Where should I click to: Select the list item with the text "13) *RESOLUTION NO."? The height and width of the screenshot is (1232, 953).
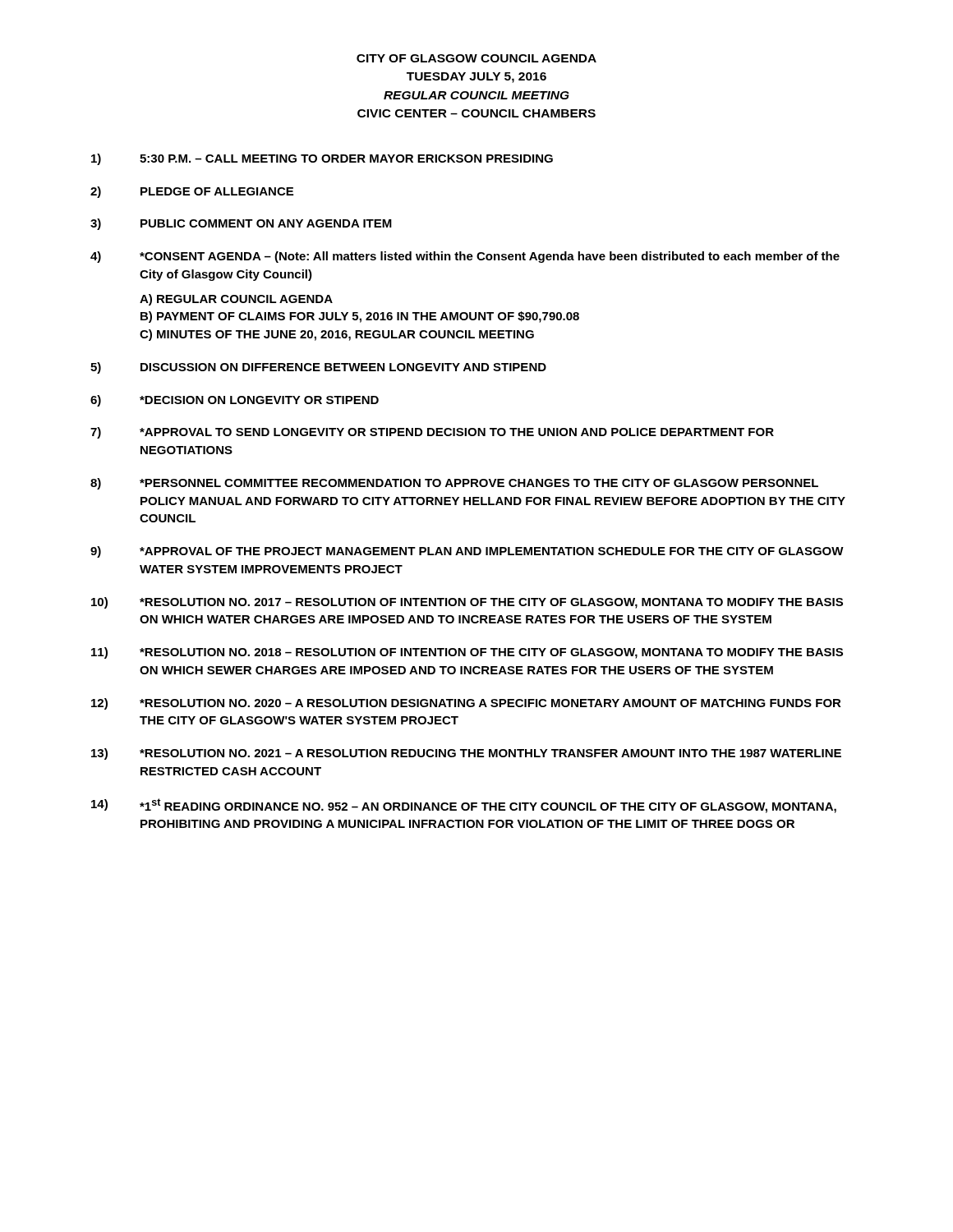[x=476, y=762]
